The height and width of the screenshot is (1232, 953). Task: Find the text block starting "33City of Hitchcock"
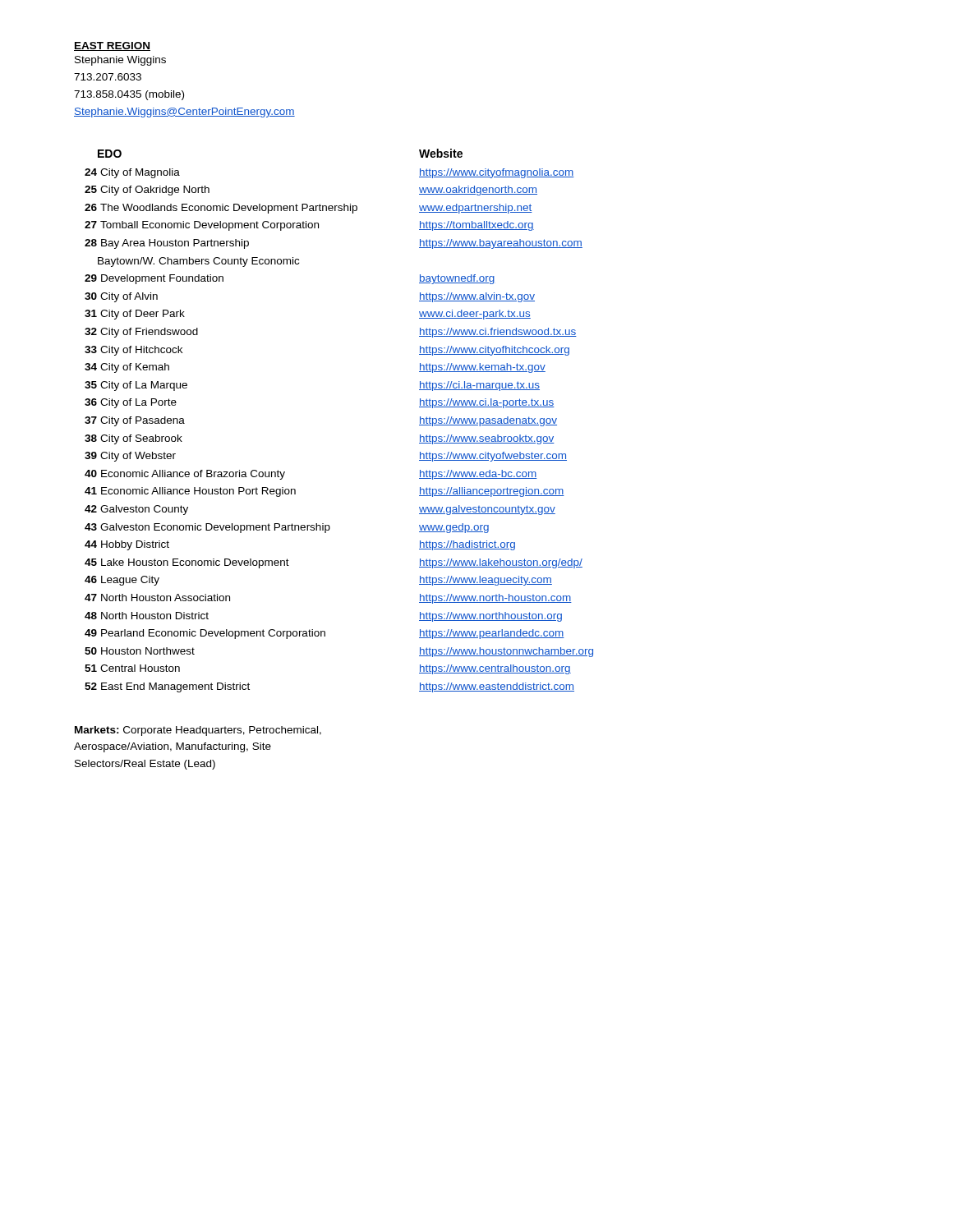click(138, 349)
